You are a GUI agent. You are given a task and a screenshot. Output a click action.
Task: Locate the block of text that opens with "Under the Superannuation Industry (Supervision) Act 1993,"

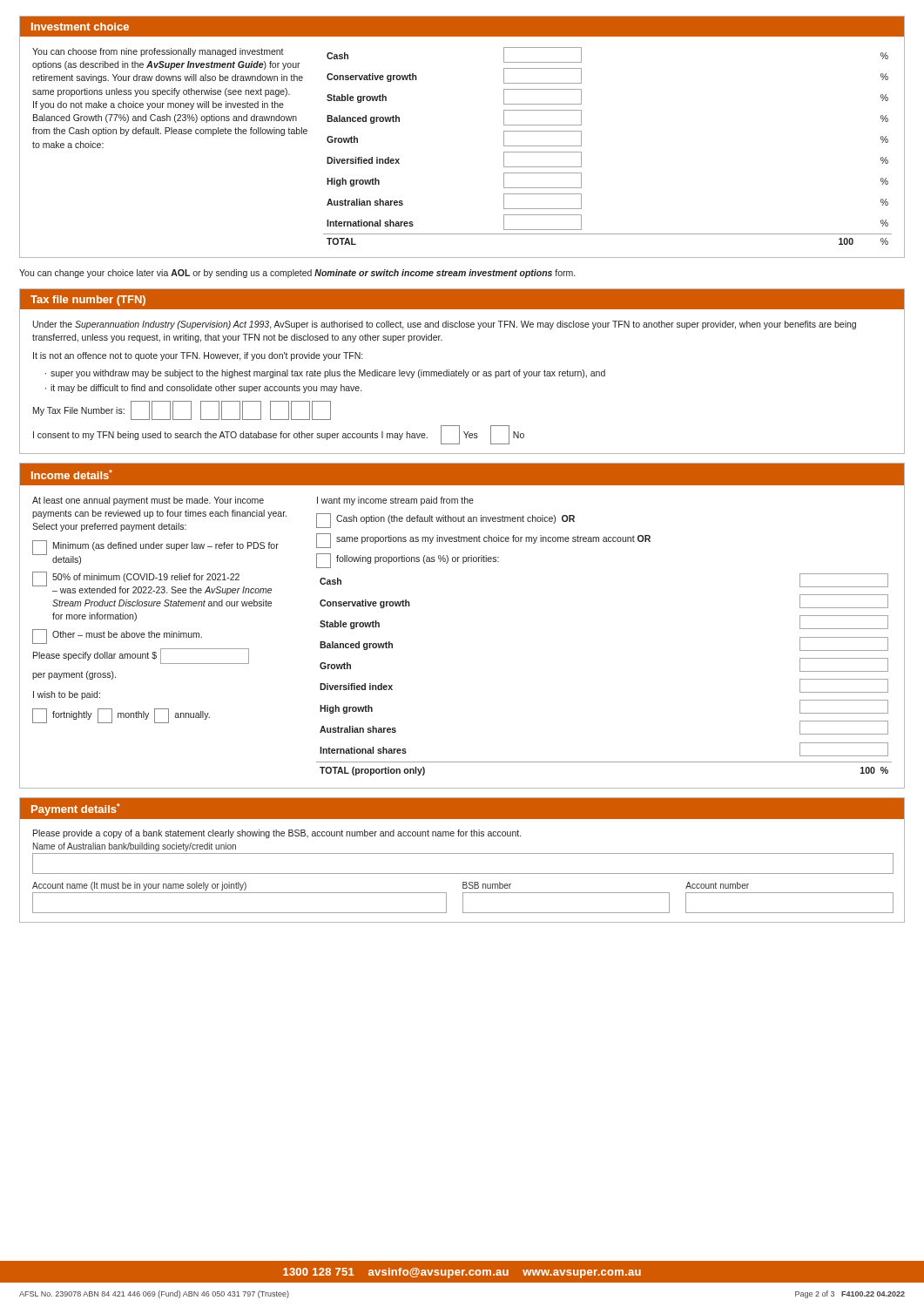click(x=444, y=331)
